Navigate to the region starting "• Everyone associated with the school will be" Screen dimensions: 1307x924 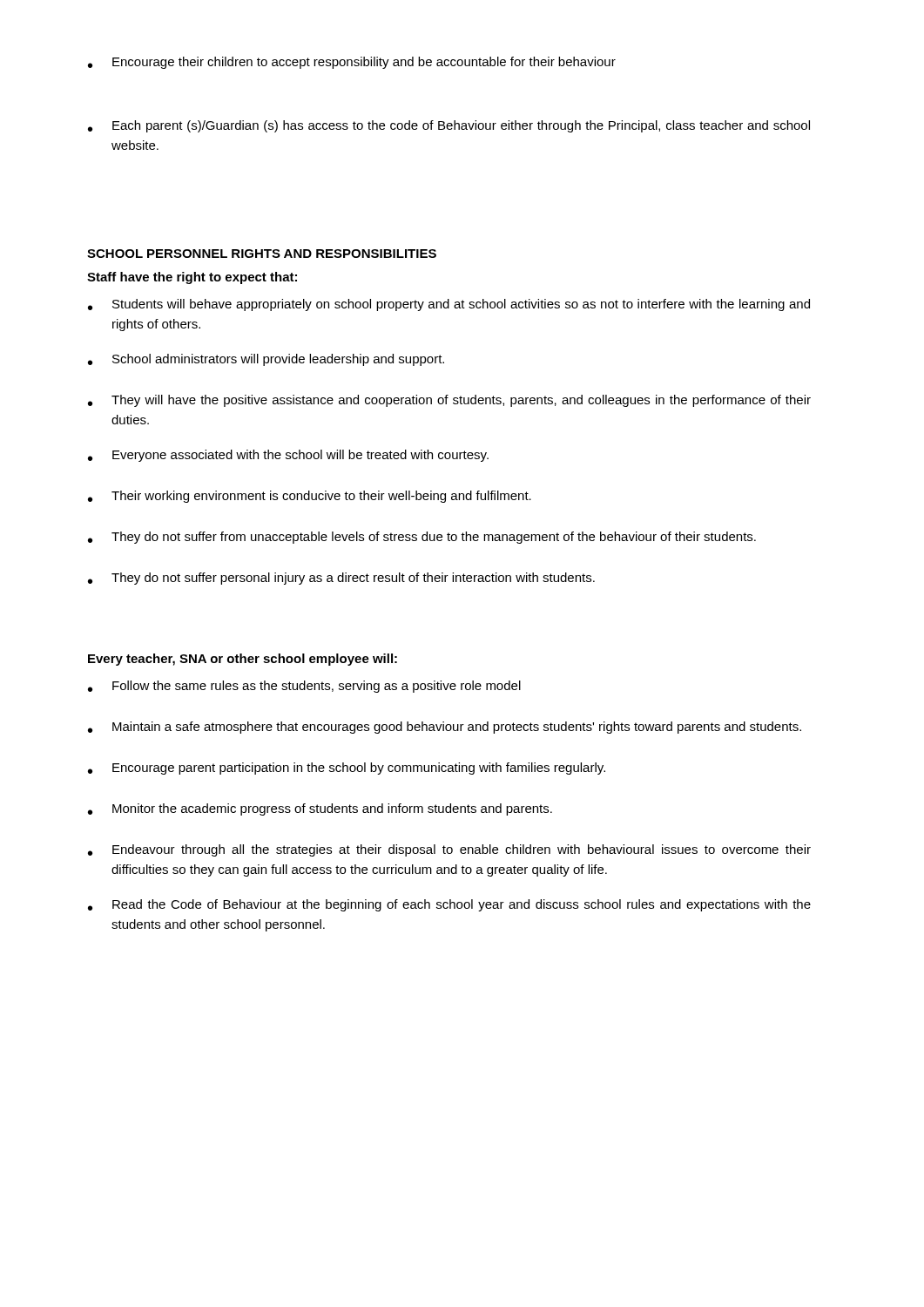click(449, 458)
